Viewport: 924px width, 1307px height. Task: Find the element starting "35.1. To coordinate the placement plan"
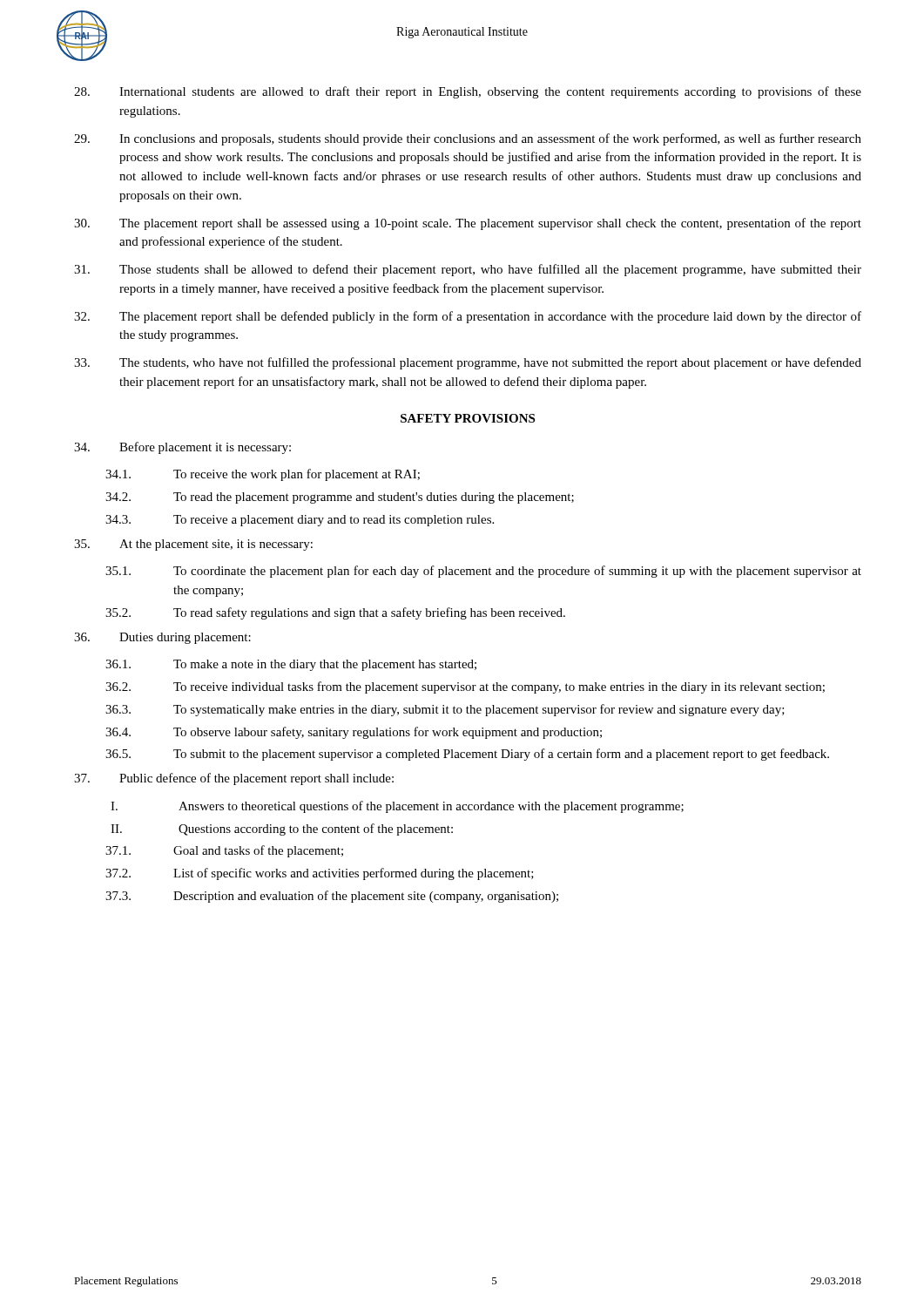(468, 581)
